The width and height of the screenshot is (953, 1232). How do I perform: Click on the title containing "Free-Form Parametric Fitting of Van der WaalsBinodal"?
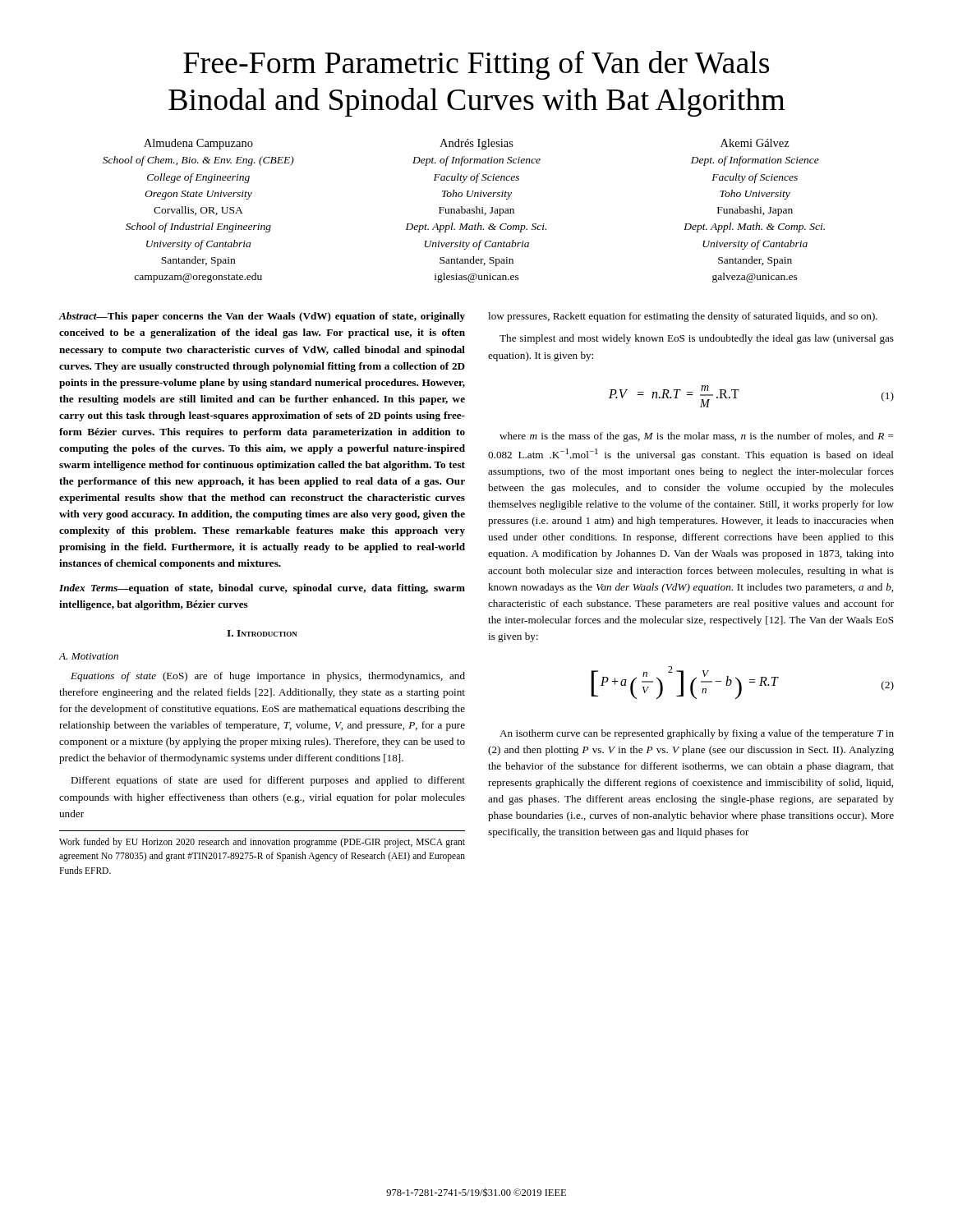476,81
